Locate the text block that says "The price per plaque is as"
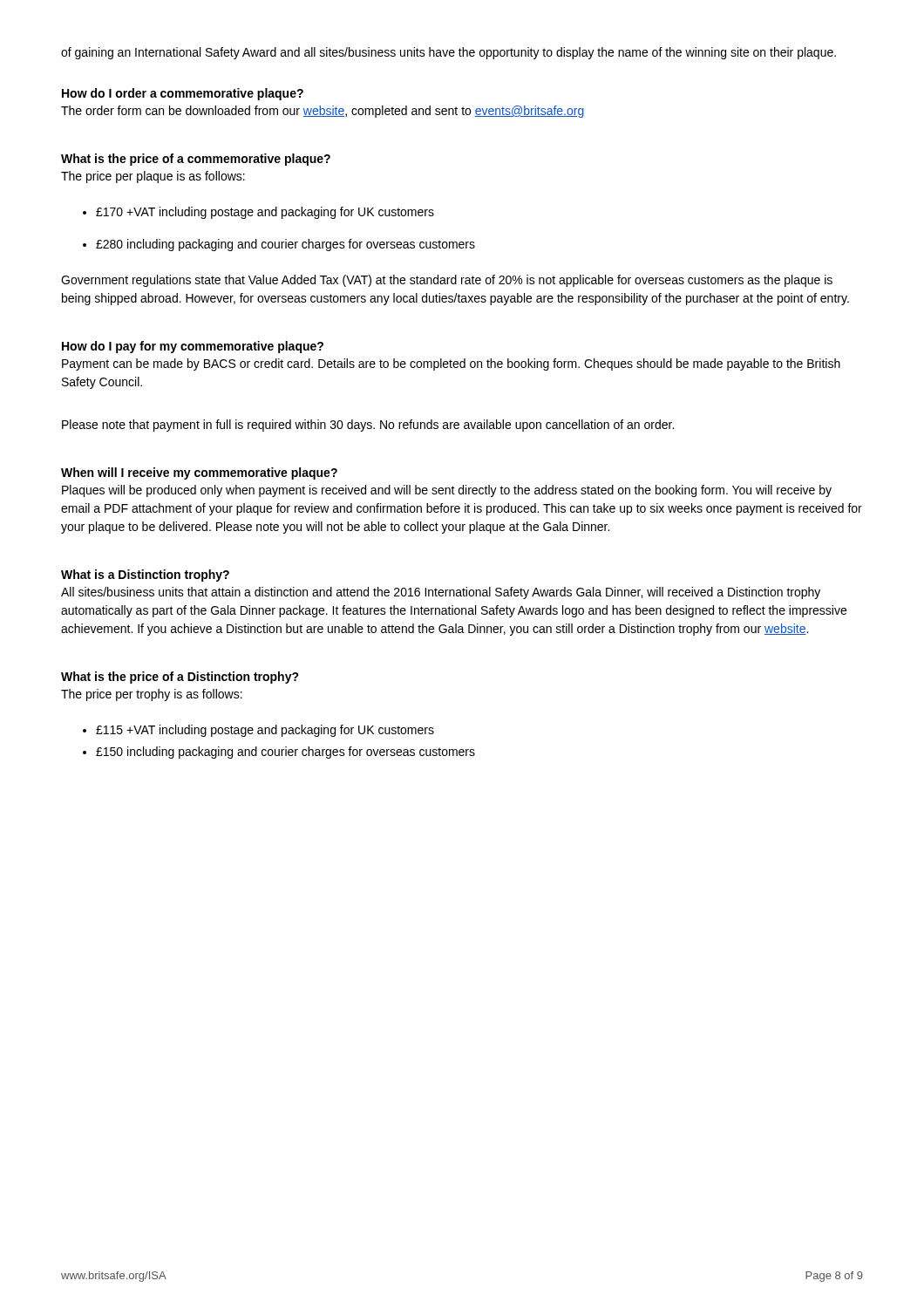This screenshot has height=1308, width=924. [x=153, y=176]
